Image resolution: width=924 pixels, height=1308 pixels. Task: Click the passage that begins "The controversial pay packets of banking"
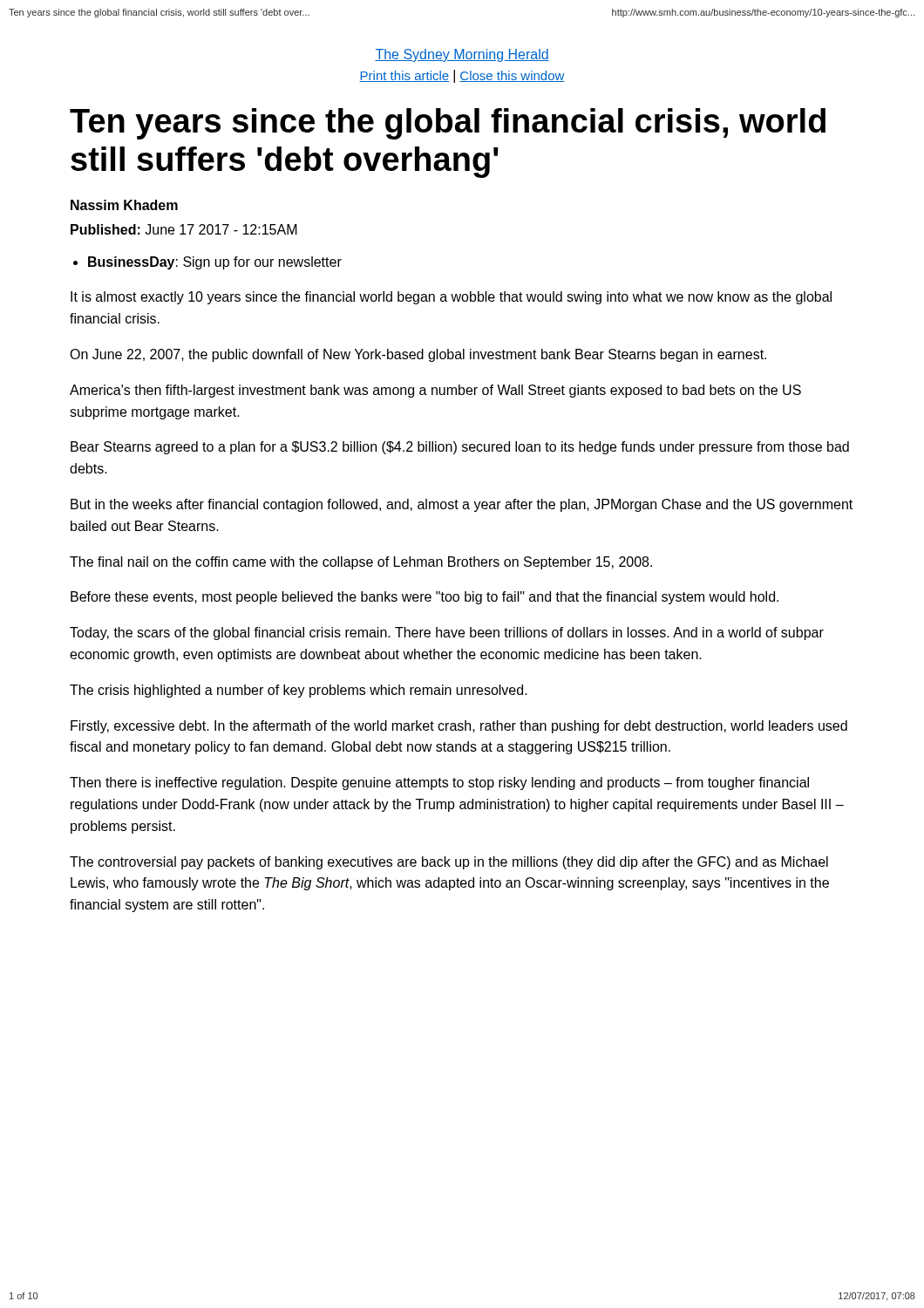click(x=450, y=883)
